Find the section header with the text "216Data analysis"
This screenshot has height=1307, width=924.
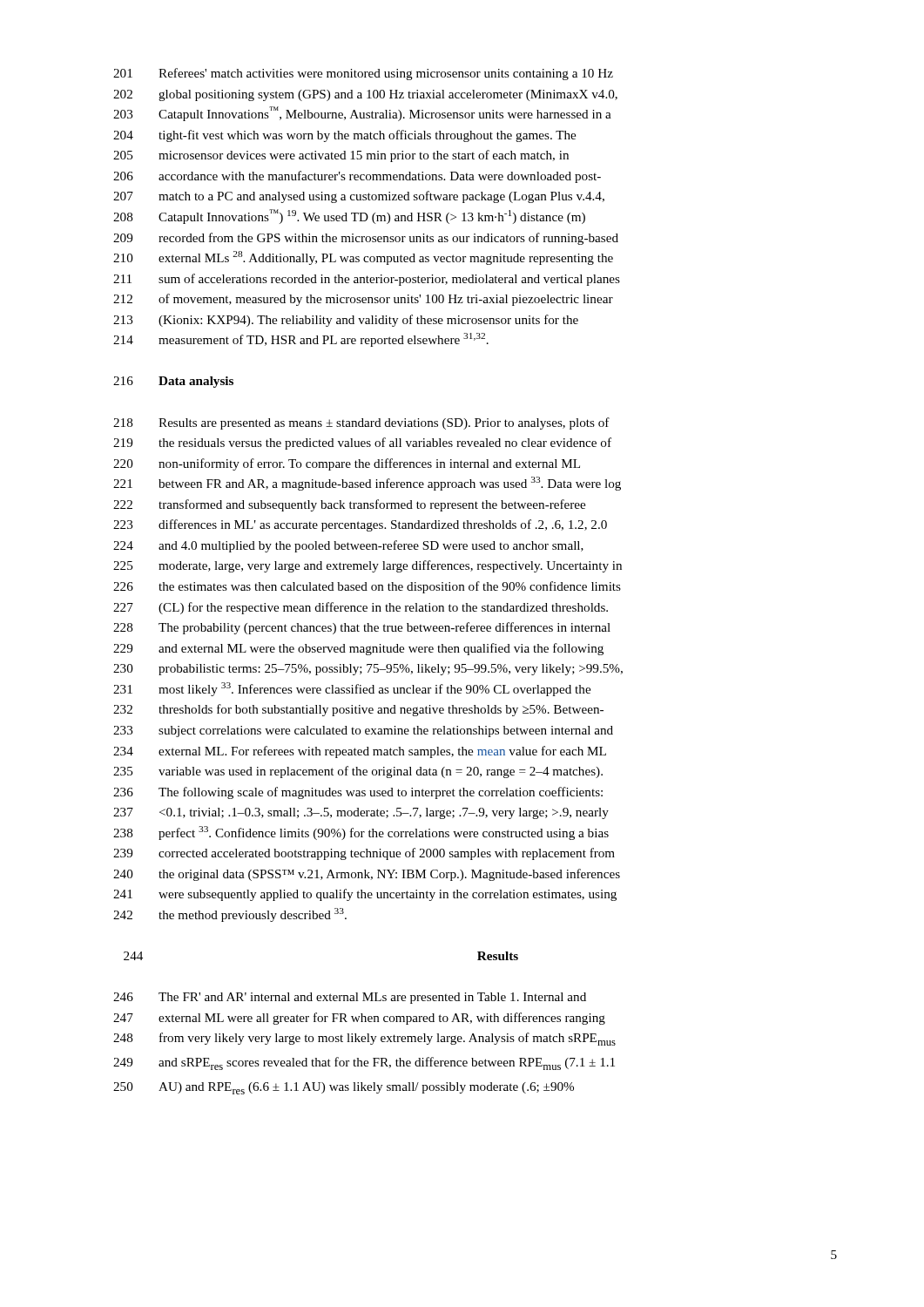[x=173, y=382]
